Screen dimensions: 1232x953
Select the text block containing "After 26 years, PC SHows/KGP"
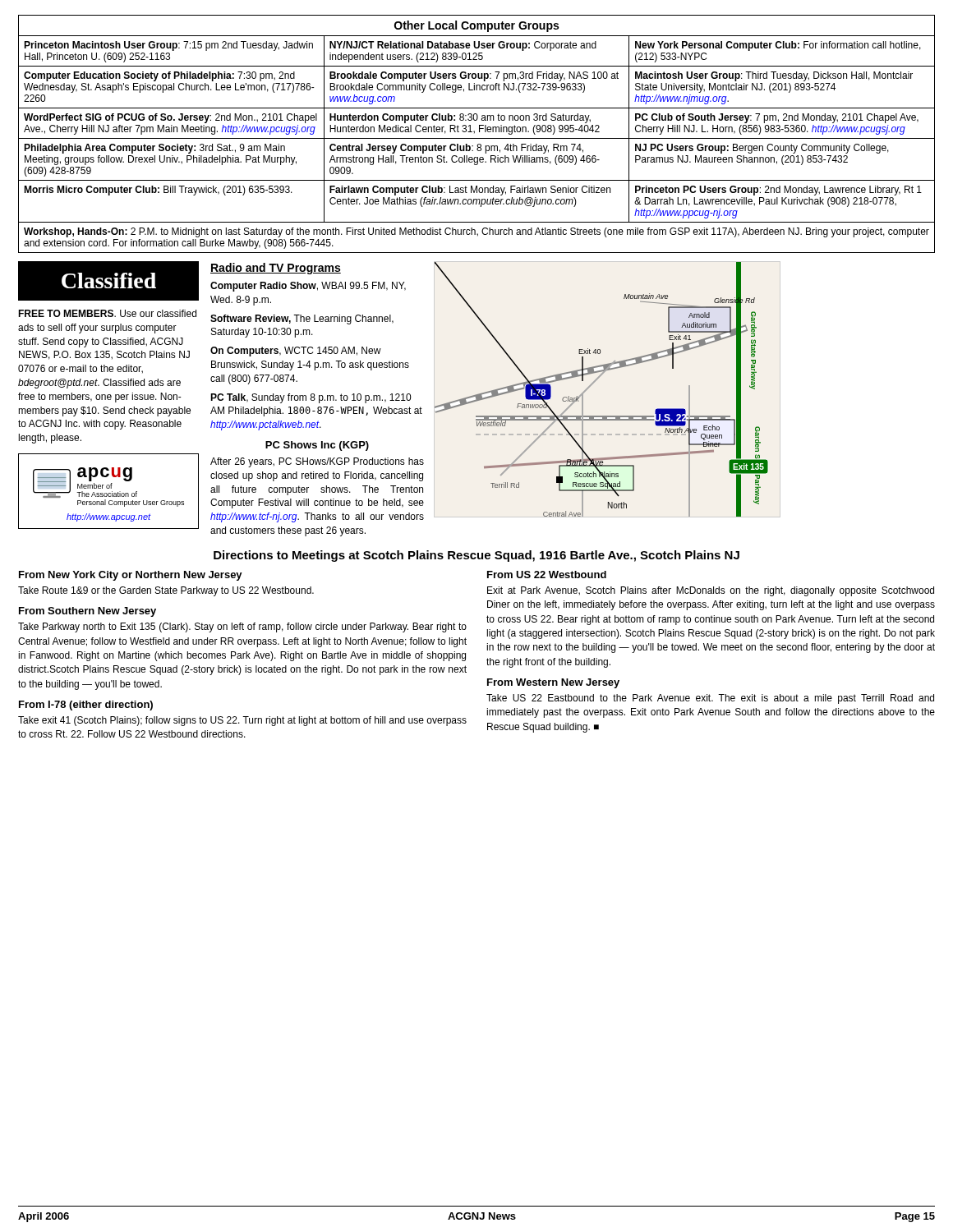click(317, 496)
